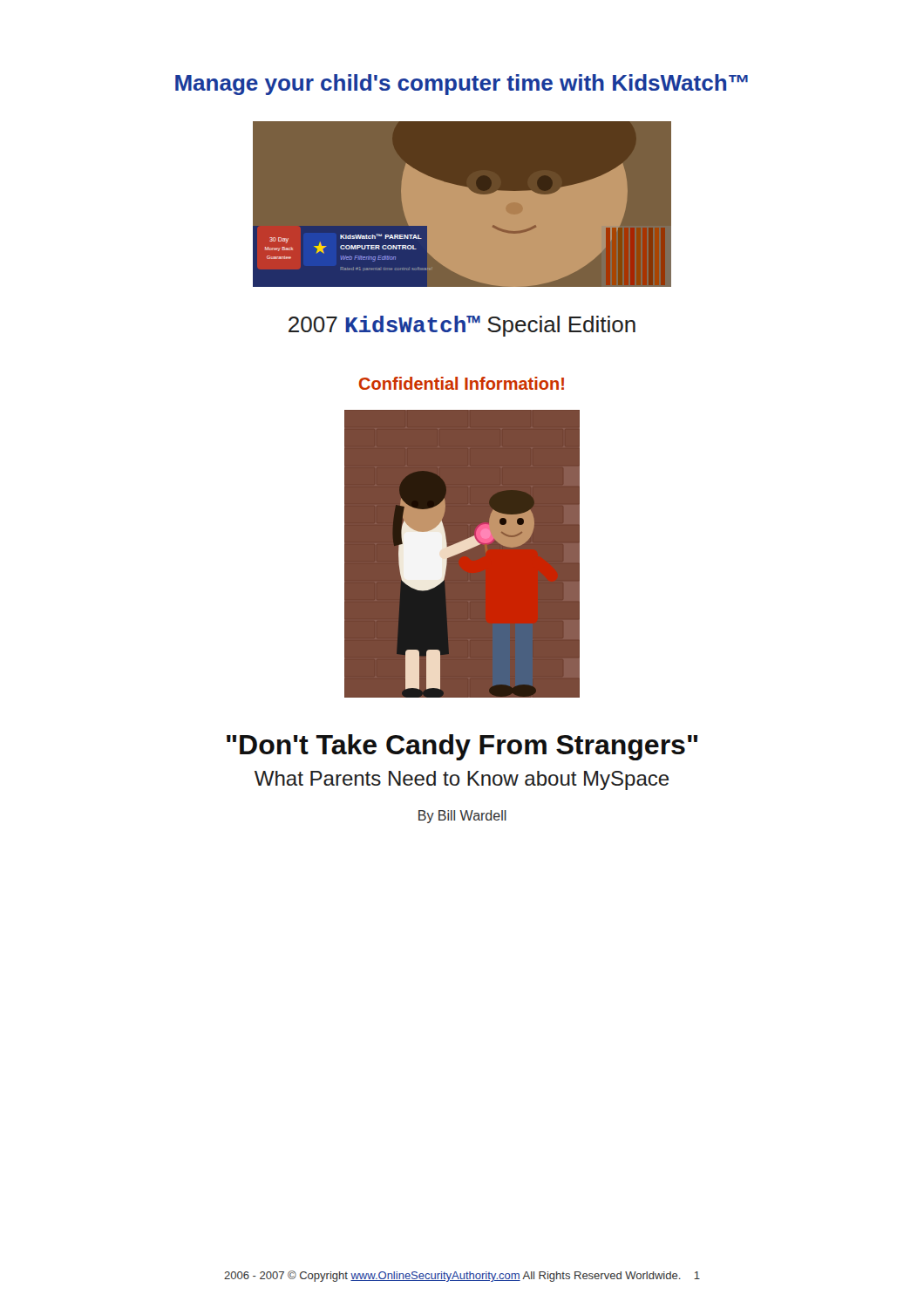Find the section header that says "Confidential Information!"
The height and width of the screenshot is (1308, 924).
[x=462, y=384]
